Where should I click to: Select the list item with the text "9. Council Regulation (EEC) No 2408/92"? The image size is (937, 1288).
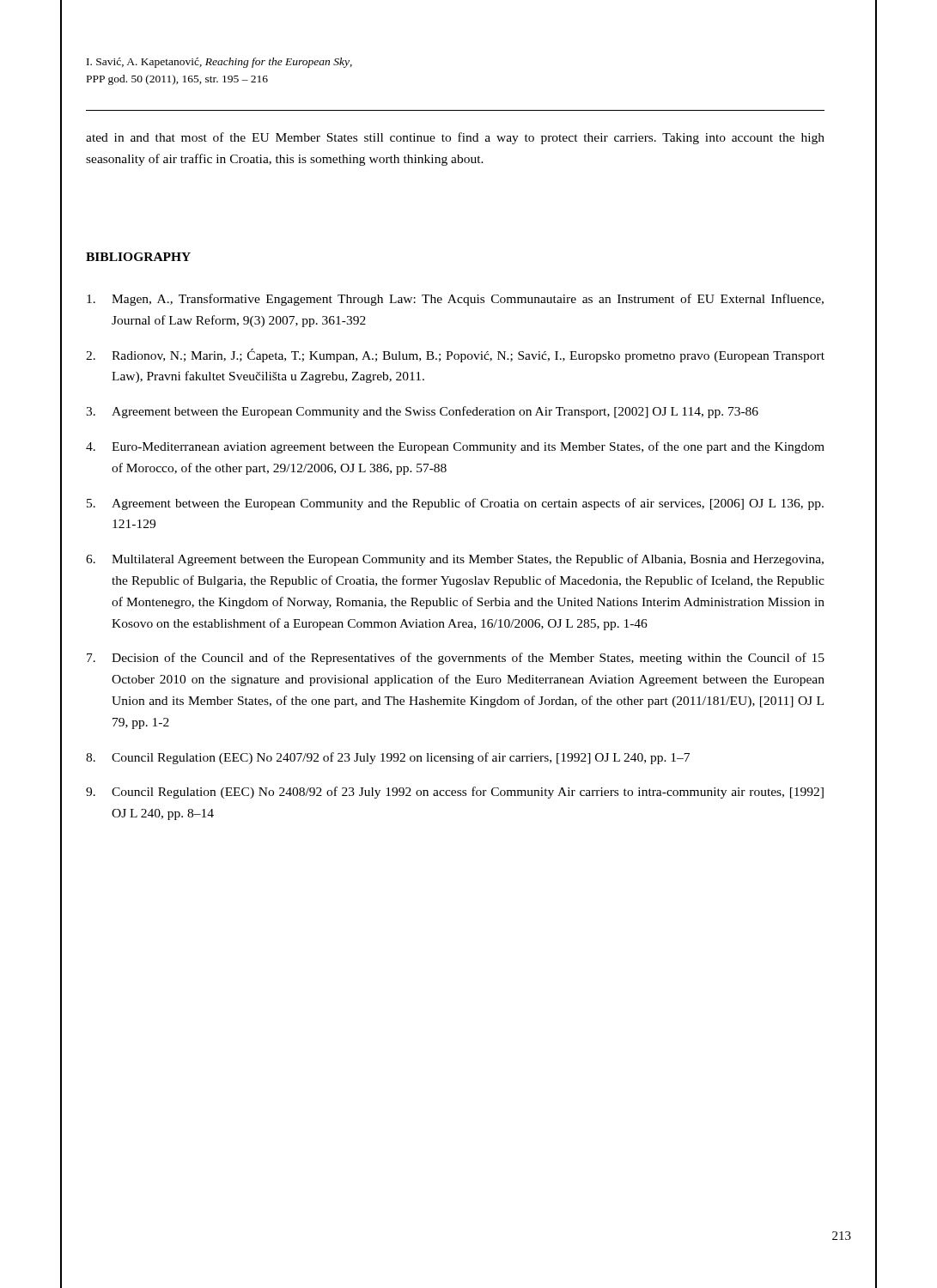click(455, 803)
